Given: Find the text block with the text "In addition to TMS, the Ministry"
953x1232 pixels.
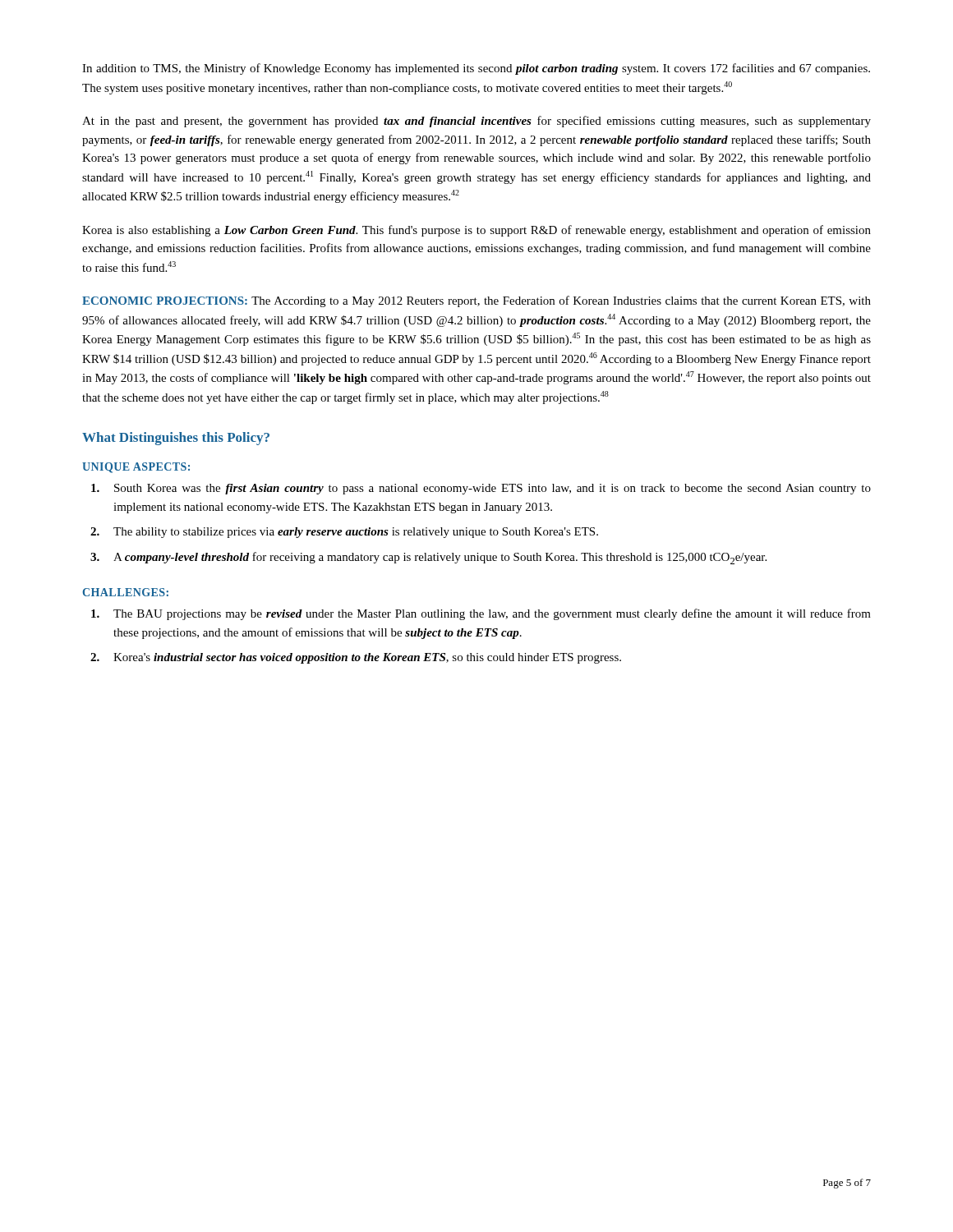Looking at the screenshot, I should pyautogui.click(x=476, y=78).
